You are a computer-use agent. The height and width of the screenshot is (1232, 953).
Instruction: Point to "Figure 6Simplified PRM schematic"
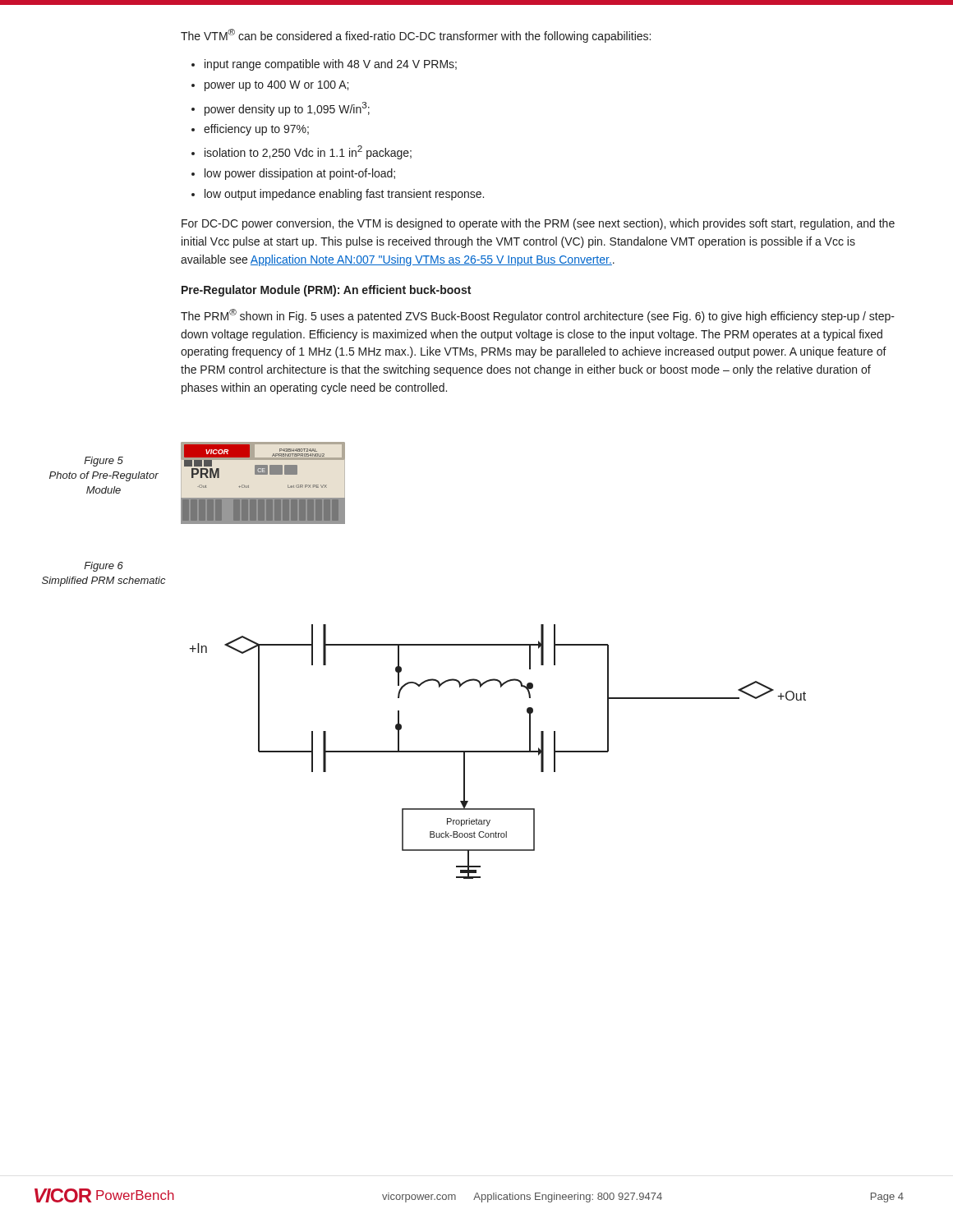[103, 573]
